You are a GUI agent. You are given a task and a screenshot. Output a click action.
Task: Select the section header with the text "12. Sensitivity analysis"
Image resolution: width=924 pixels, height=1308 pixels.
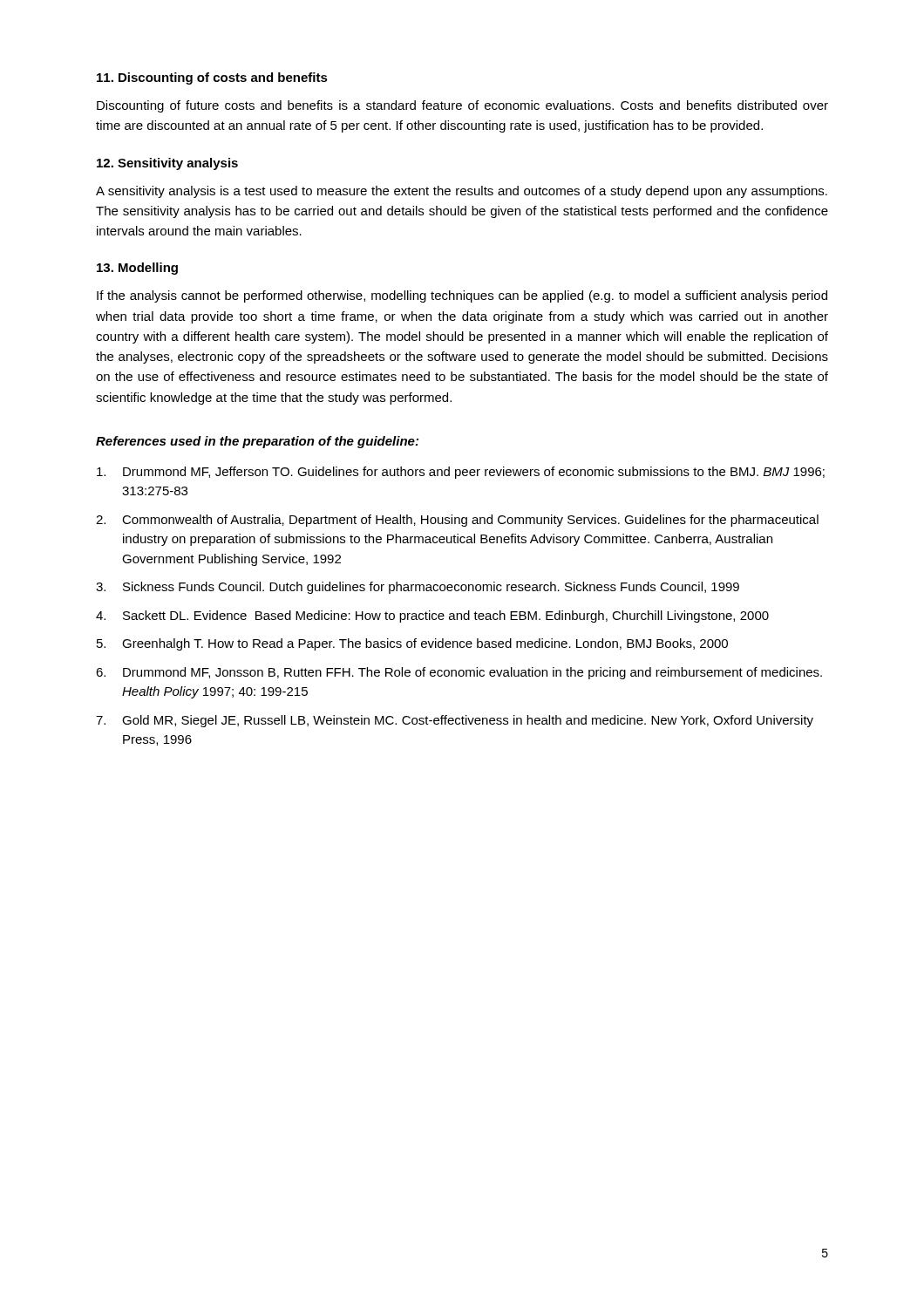coord(167,162)
